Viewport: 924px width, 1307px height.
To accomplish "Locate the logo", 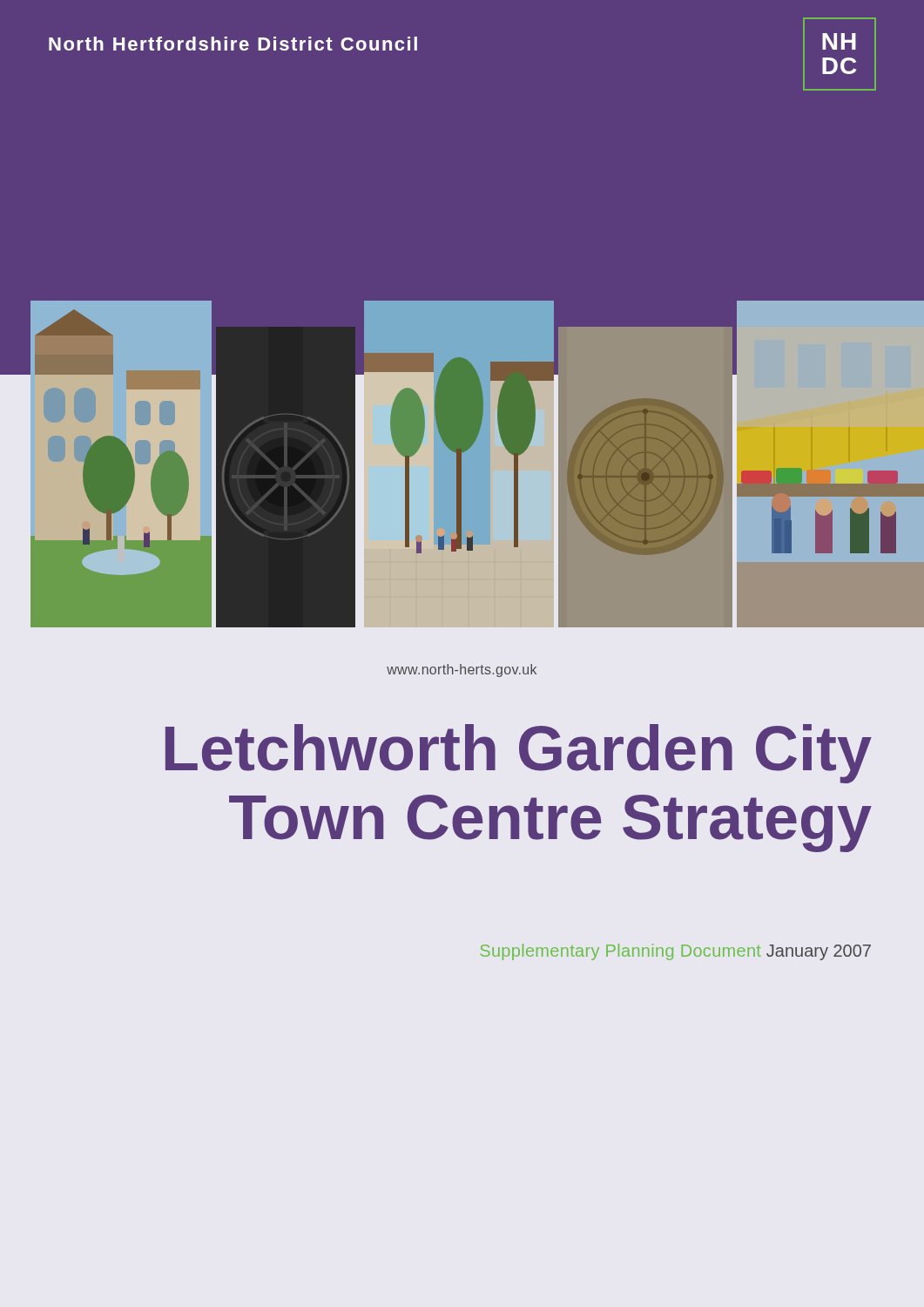I will pos(840,54).
